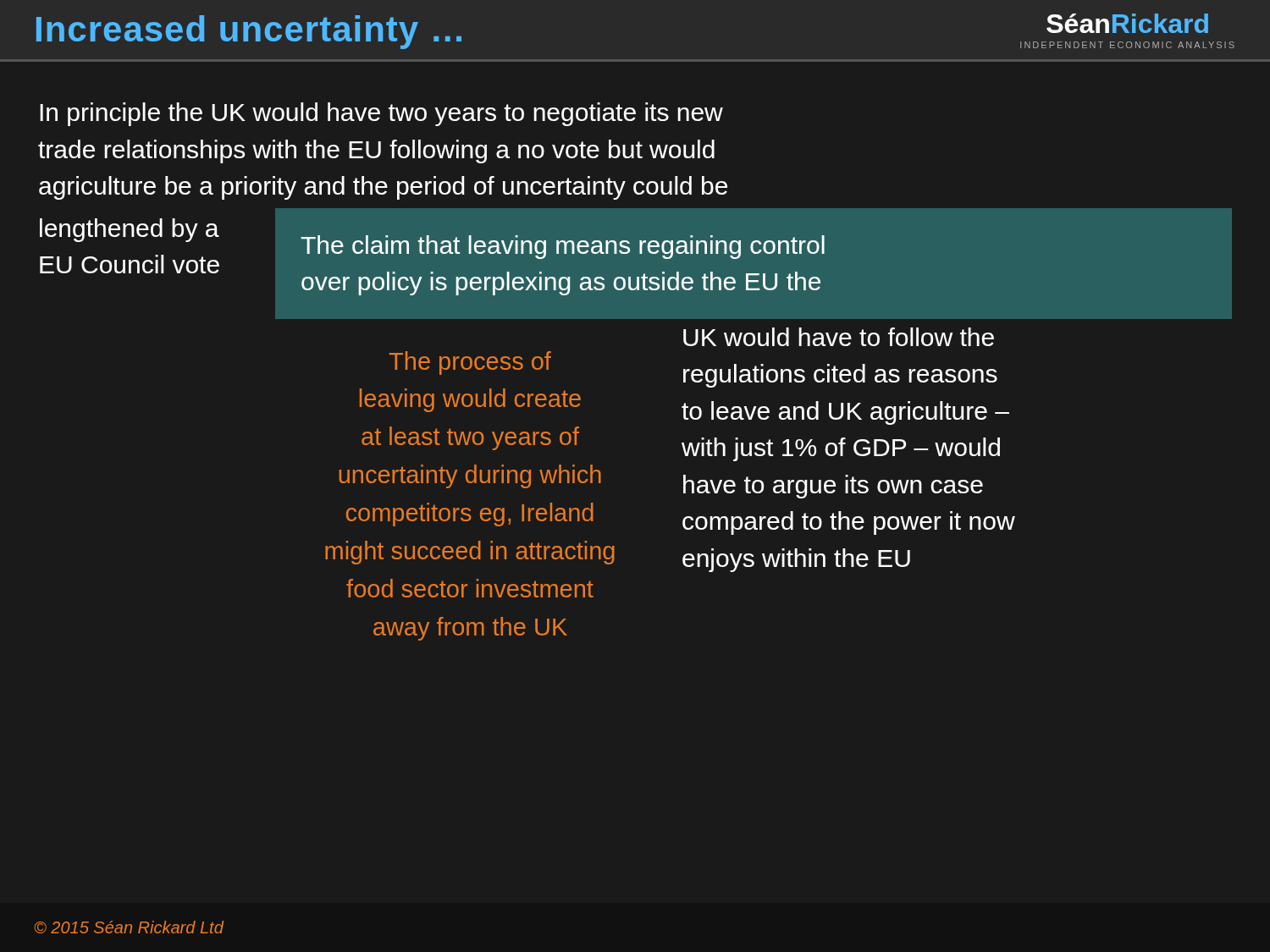The width and height of the screenshot is (1270, 952).
Task: Select the region starting "In principle the UK would have"
Action: [x=383, y=149]
